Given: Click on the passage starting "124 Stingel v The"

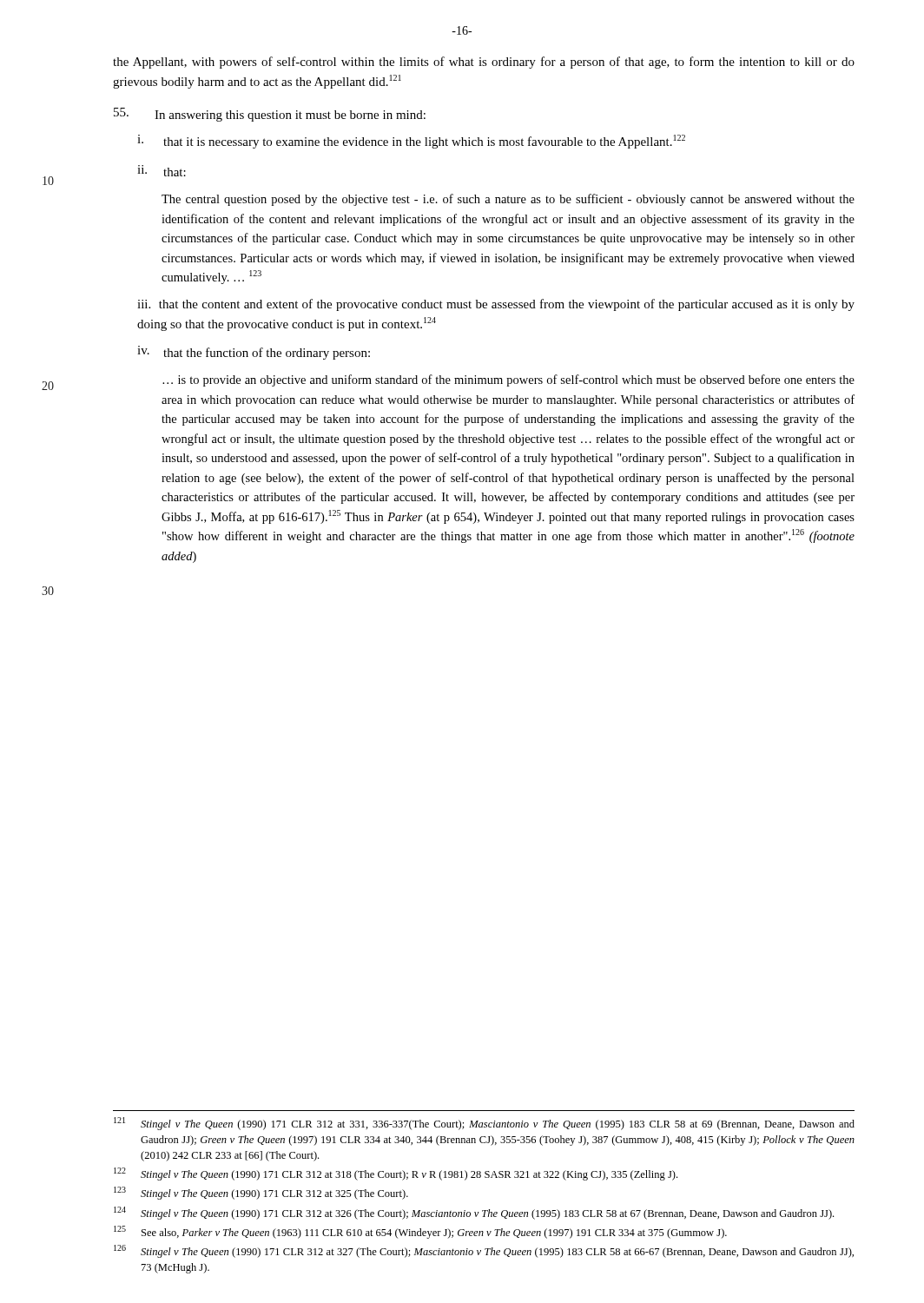Looking at the screenshot, I should point(484,1213).
